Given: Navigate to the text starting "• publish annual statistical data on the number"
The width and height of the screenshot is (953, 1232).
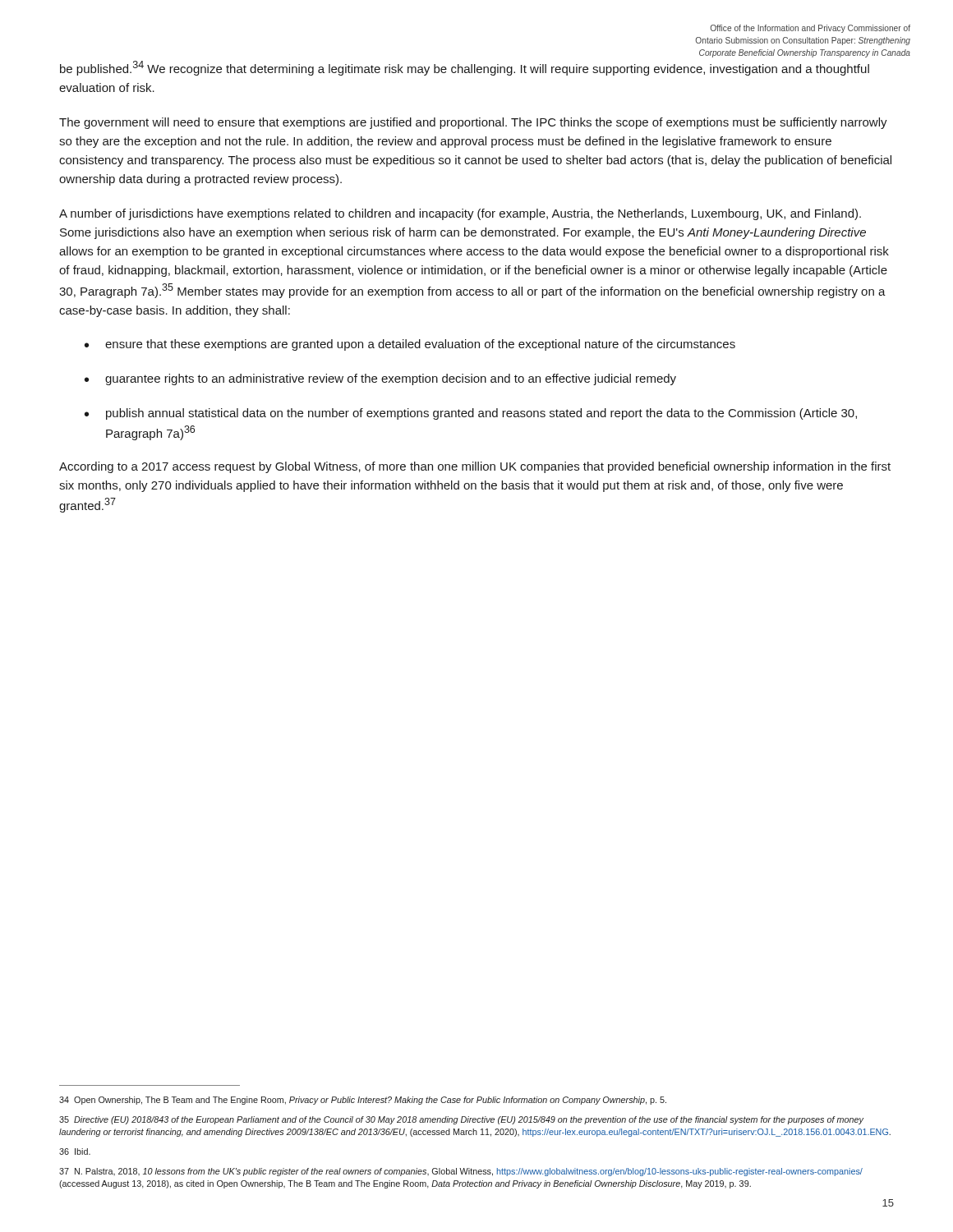Looking at the screenshot, I should pyautogui.click(x=489, y=423).
